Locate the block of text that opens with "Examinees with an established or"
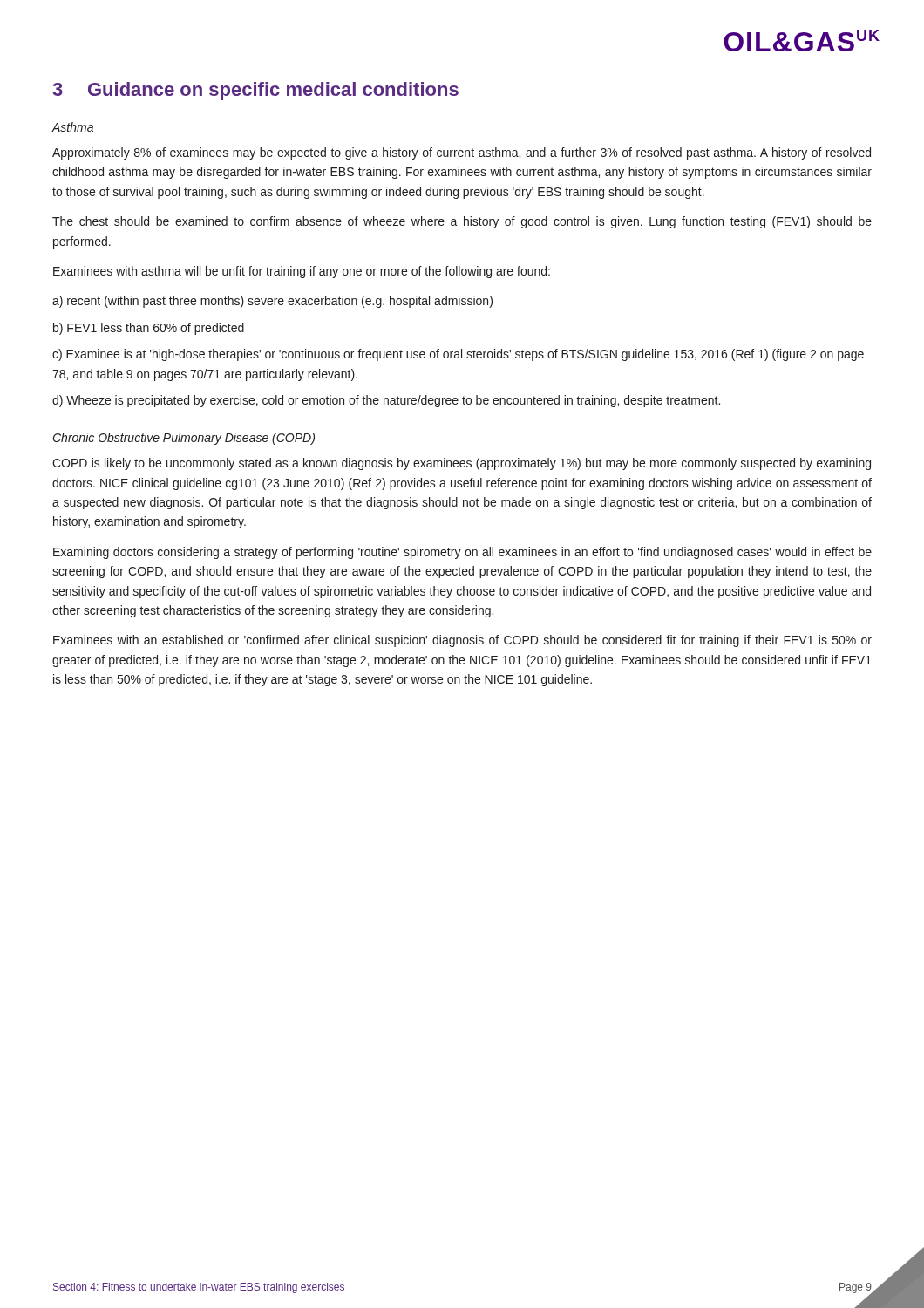 click(x=462, y=660)
